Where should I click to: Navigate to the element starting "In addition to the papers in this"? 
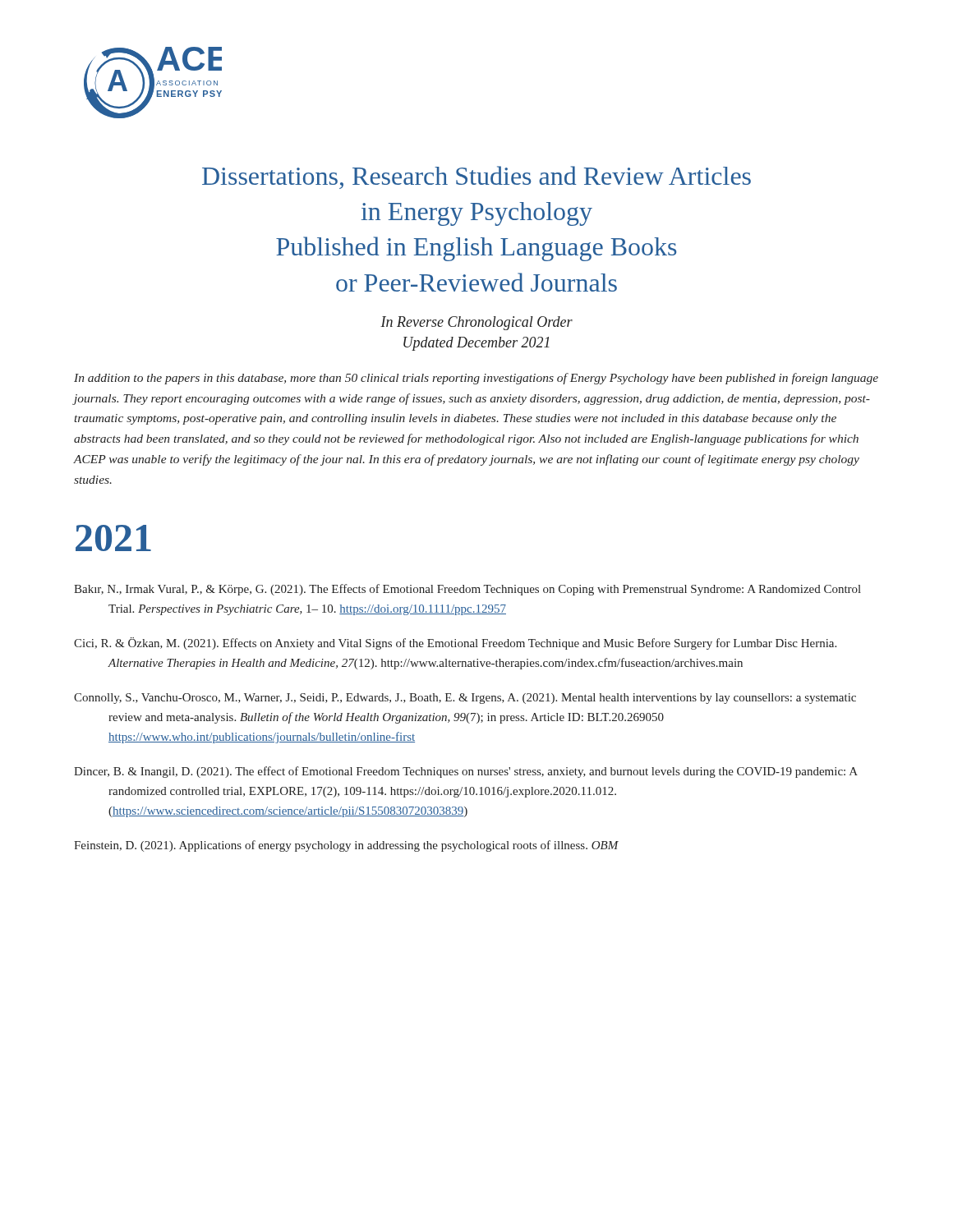[476, 429]
